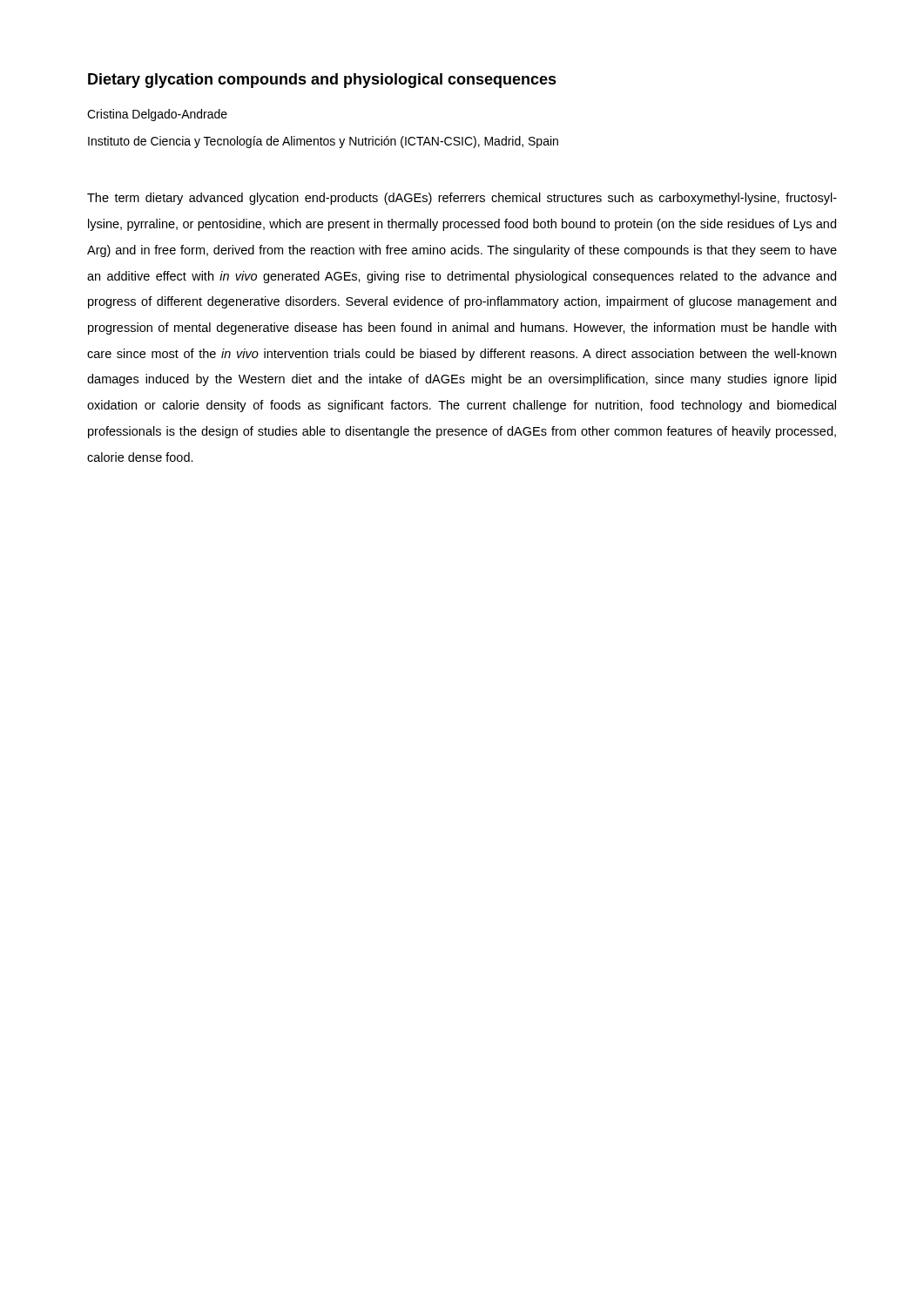Select the title containing "Dietary glycation compounds and"

(x=322, y=79)
